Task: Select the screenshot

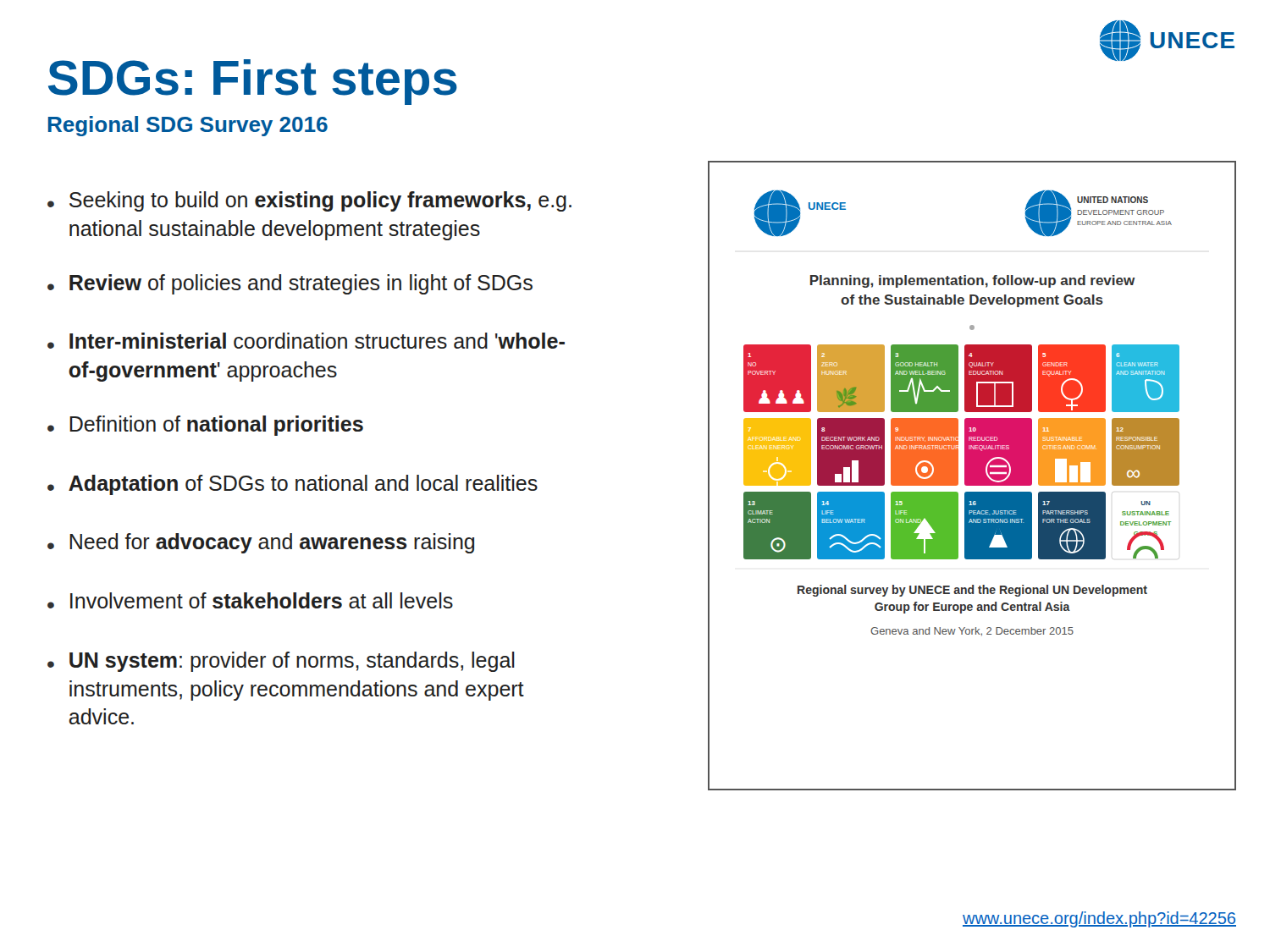Action: pos(972,476)
